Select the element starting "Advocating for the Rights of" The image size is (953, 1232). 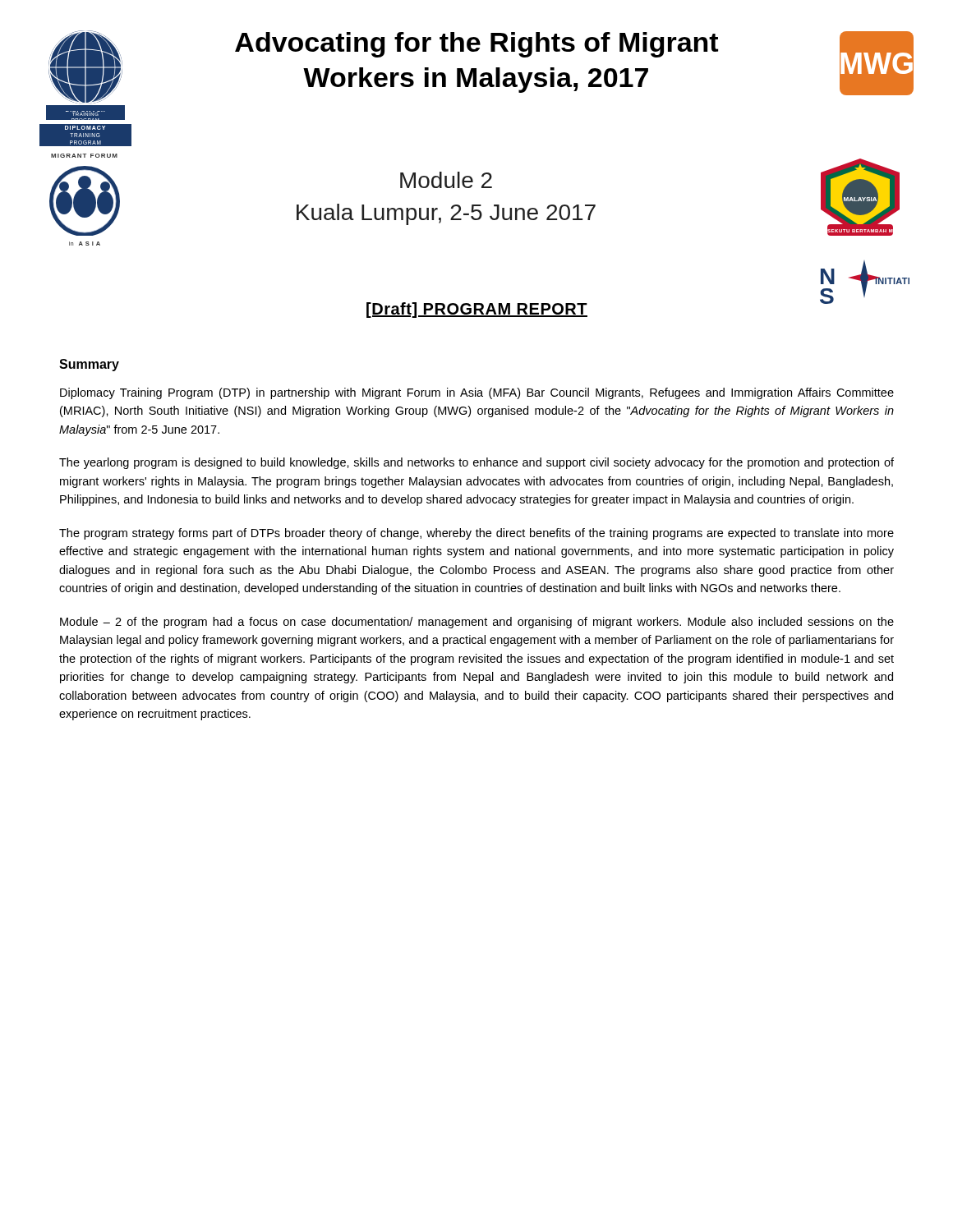point(476,60)
